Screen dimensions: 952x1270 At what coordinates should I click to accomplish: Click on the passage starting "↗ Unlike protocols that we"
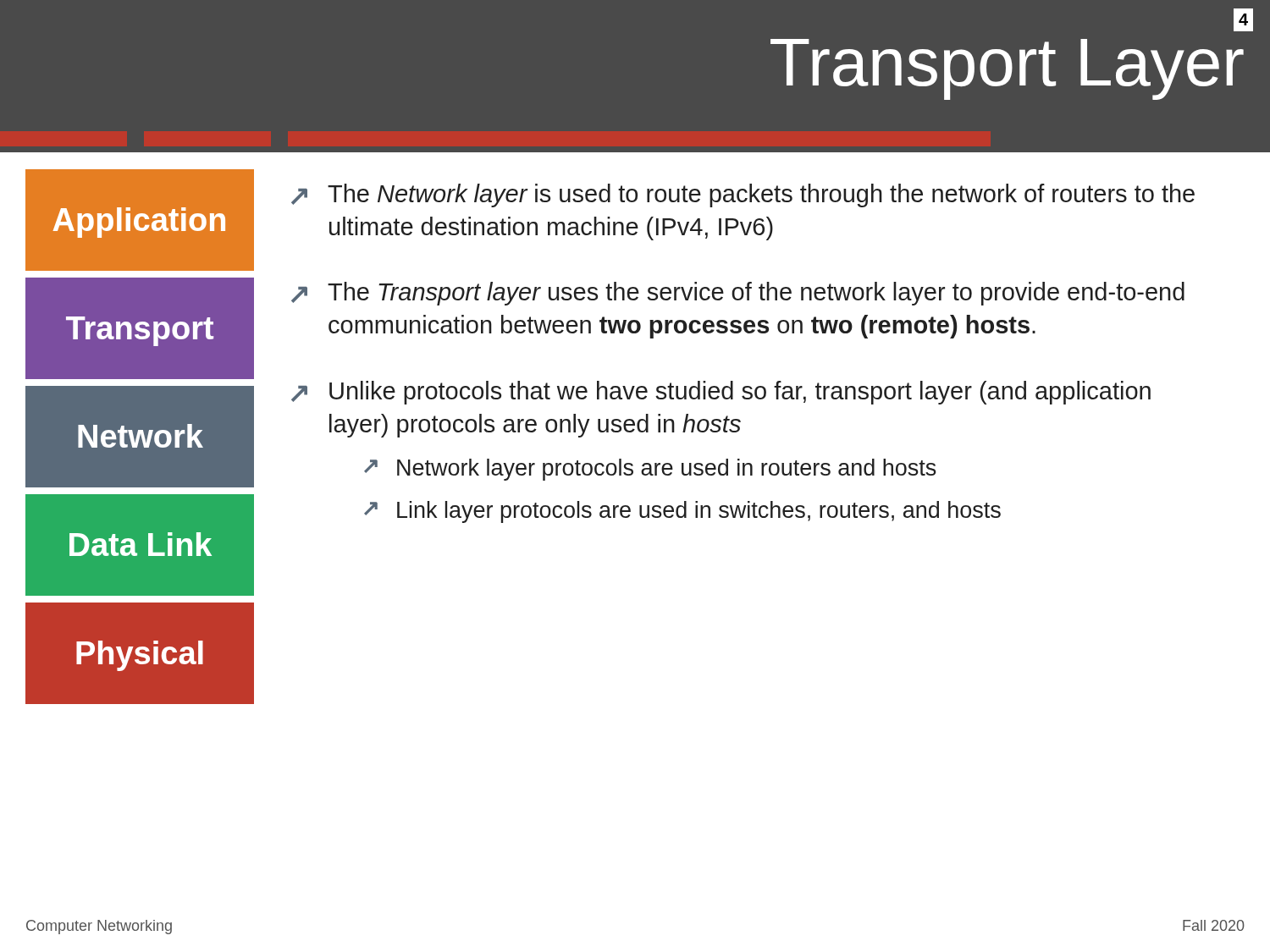(754, 450)
